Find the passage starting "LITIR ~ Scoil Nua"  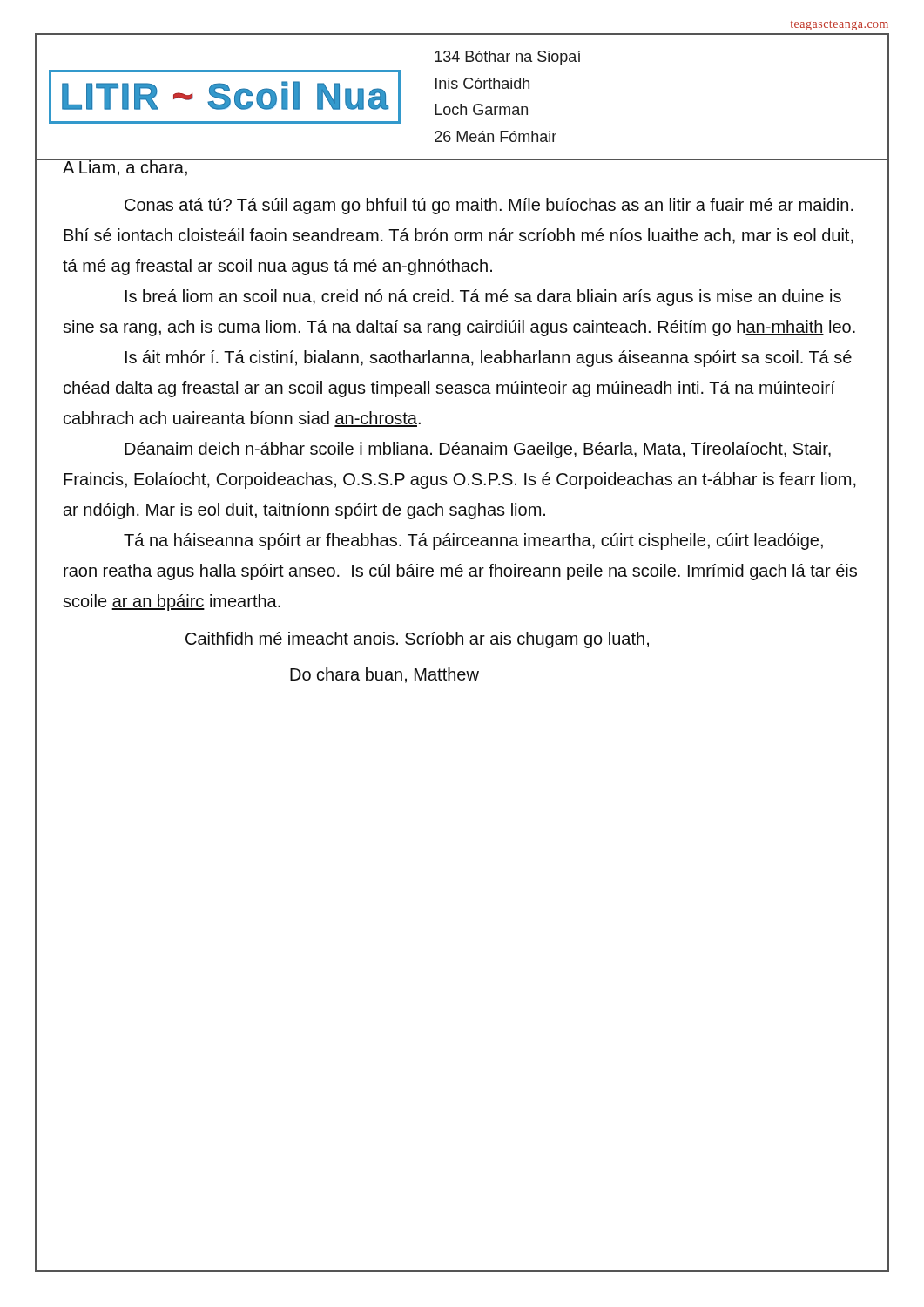click(x=225, y=96)
